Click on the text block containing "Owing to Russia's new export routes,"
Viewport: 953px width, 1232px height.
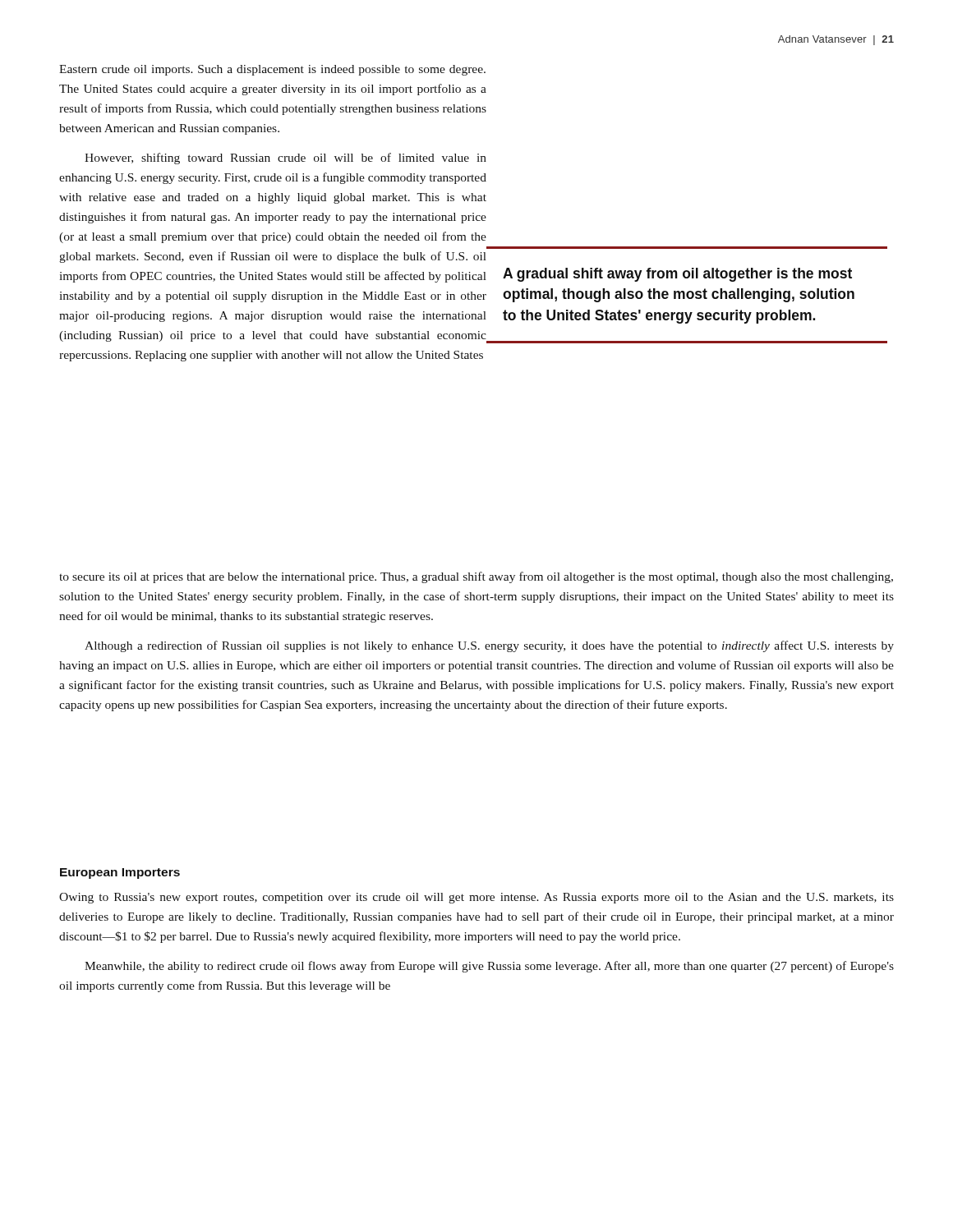[x=476, y=941]
